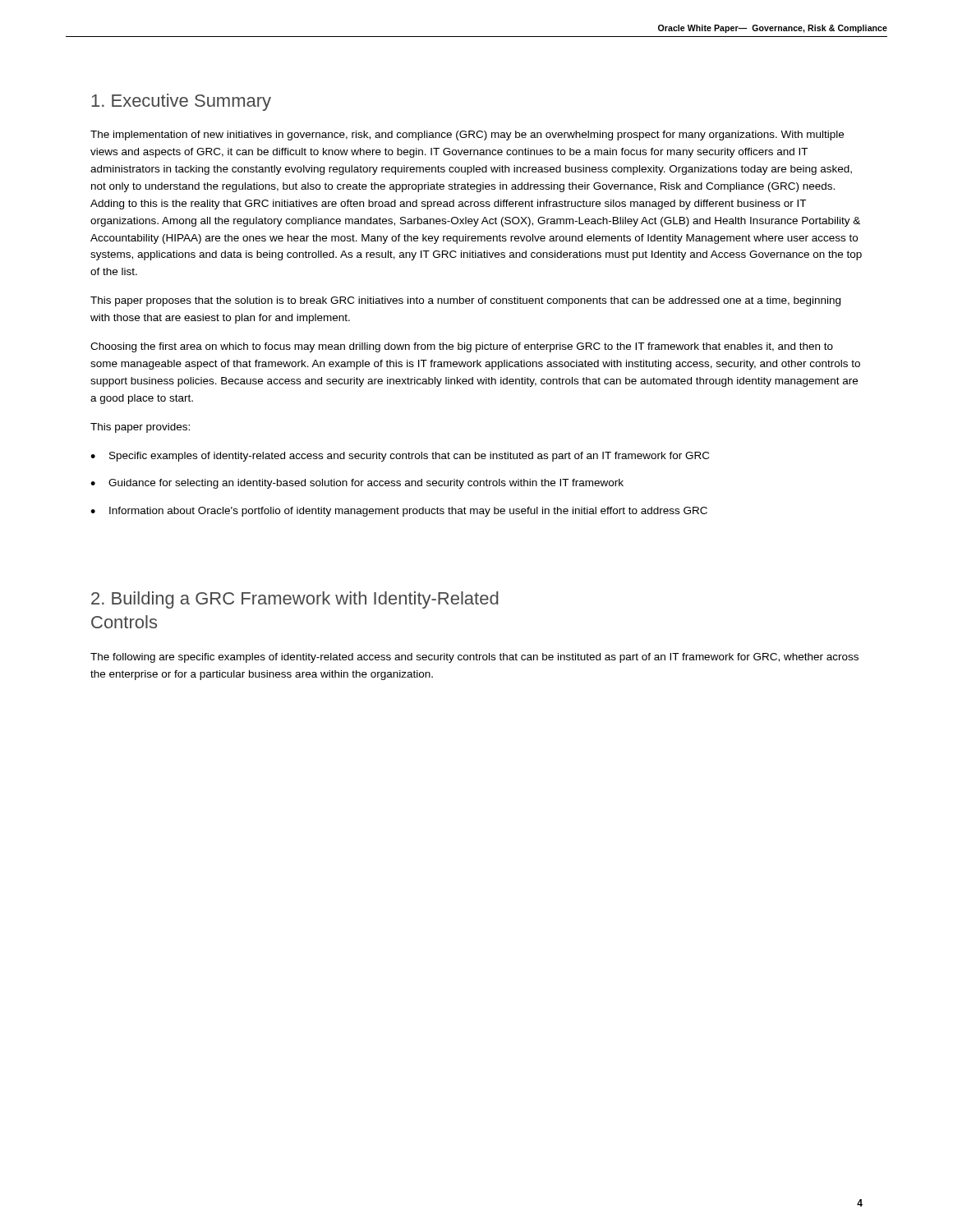Select the text block that reads "This paper proposes that the solution is"
Screen dimensions: 1232x953
pyautogui.click(x=466, y=309)
